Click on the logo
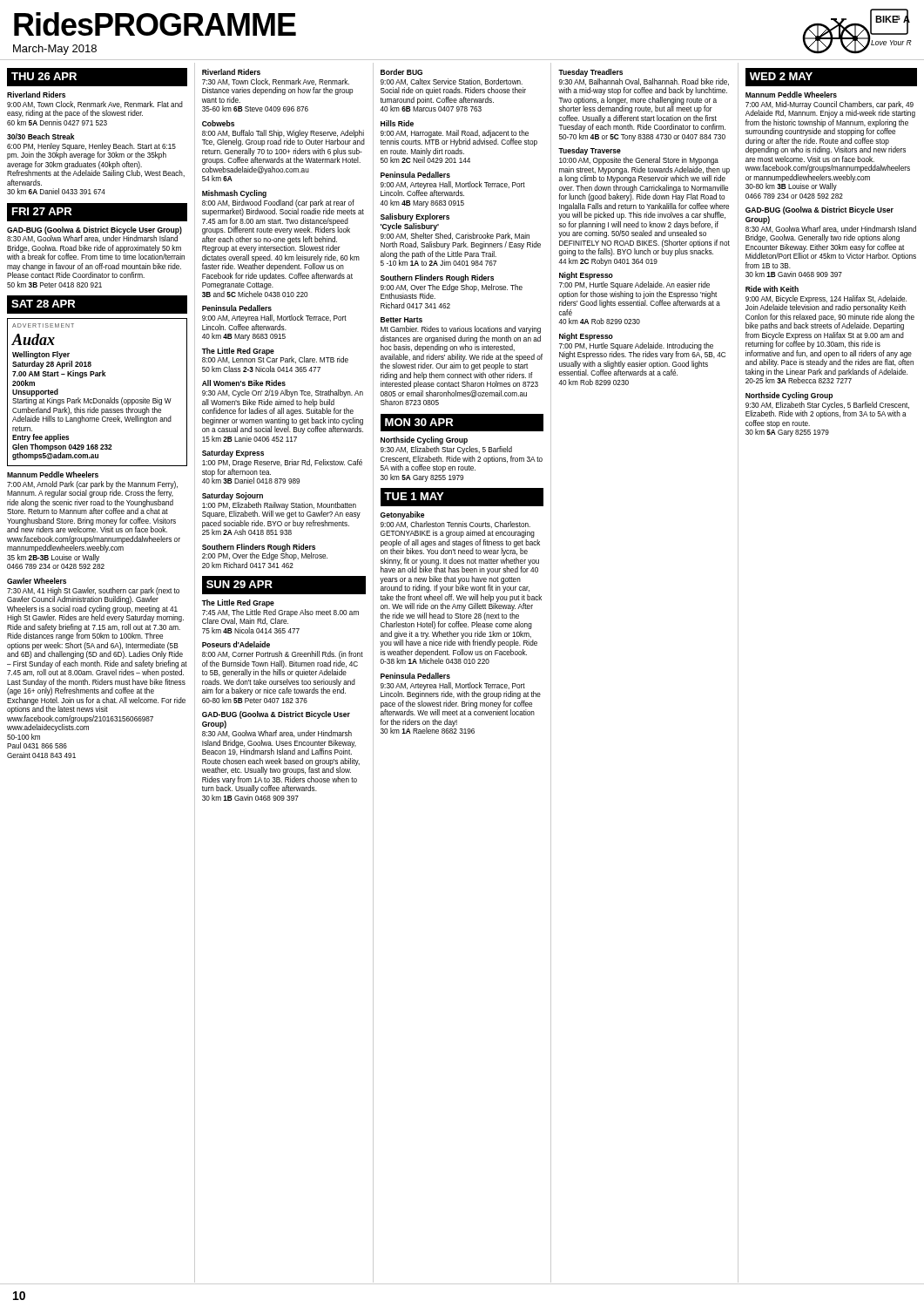 pos(855,31)
